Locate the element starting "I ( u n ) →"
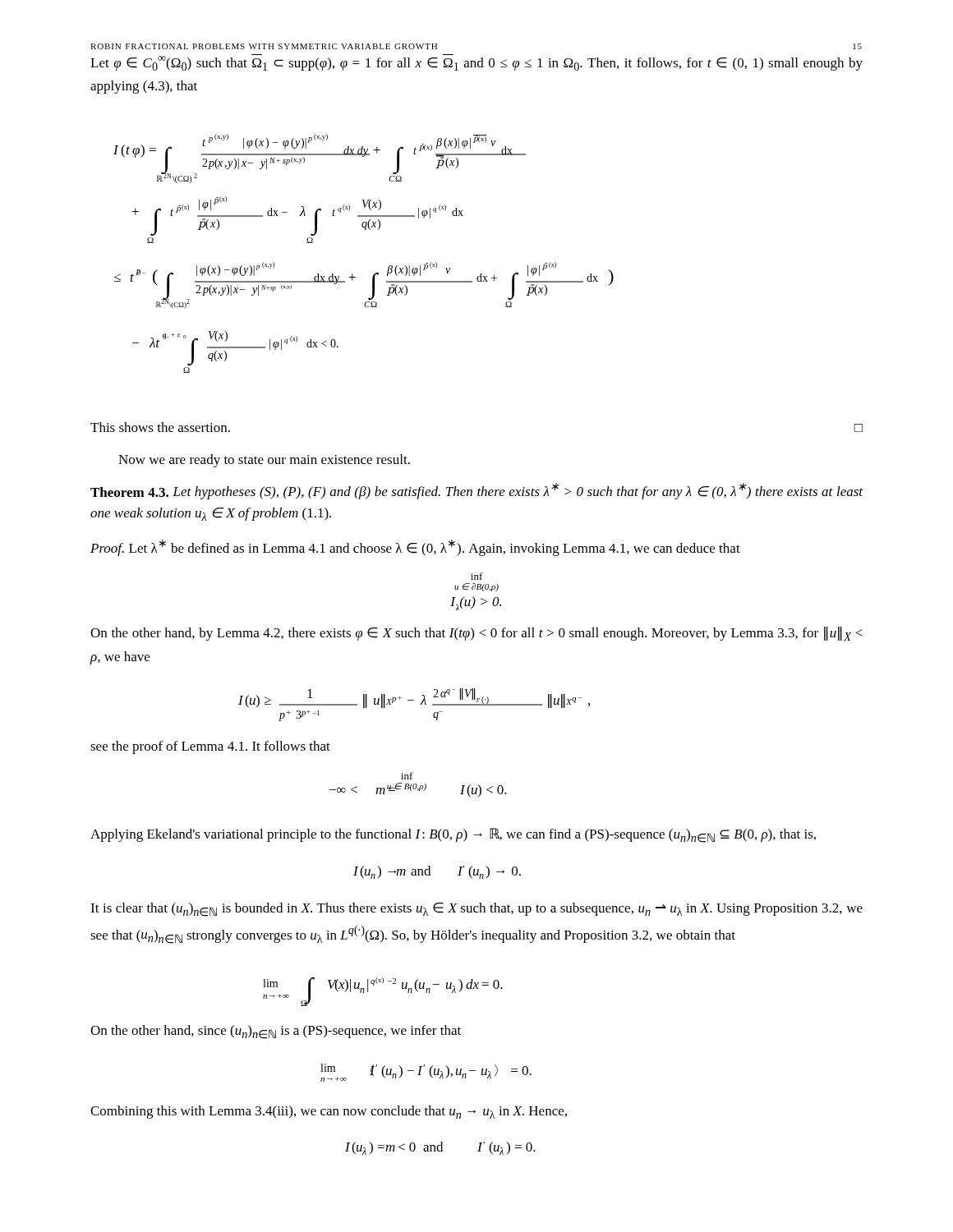Viewport: 953px width, 1232px height. 476,869
